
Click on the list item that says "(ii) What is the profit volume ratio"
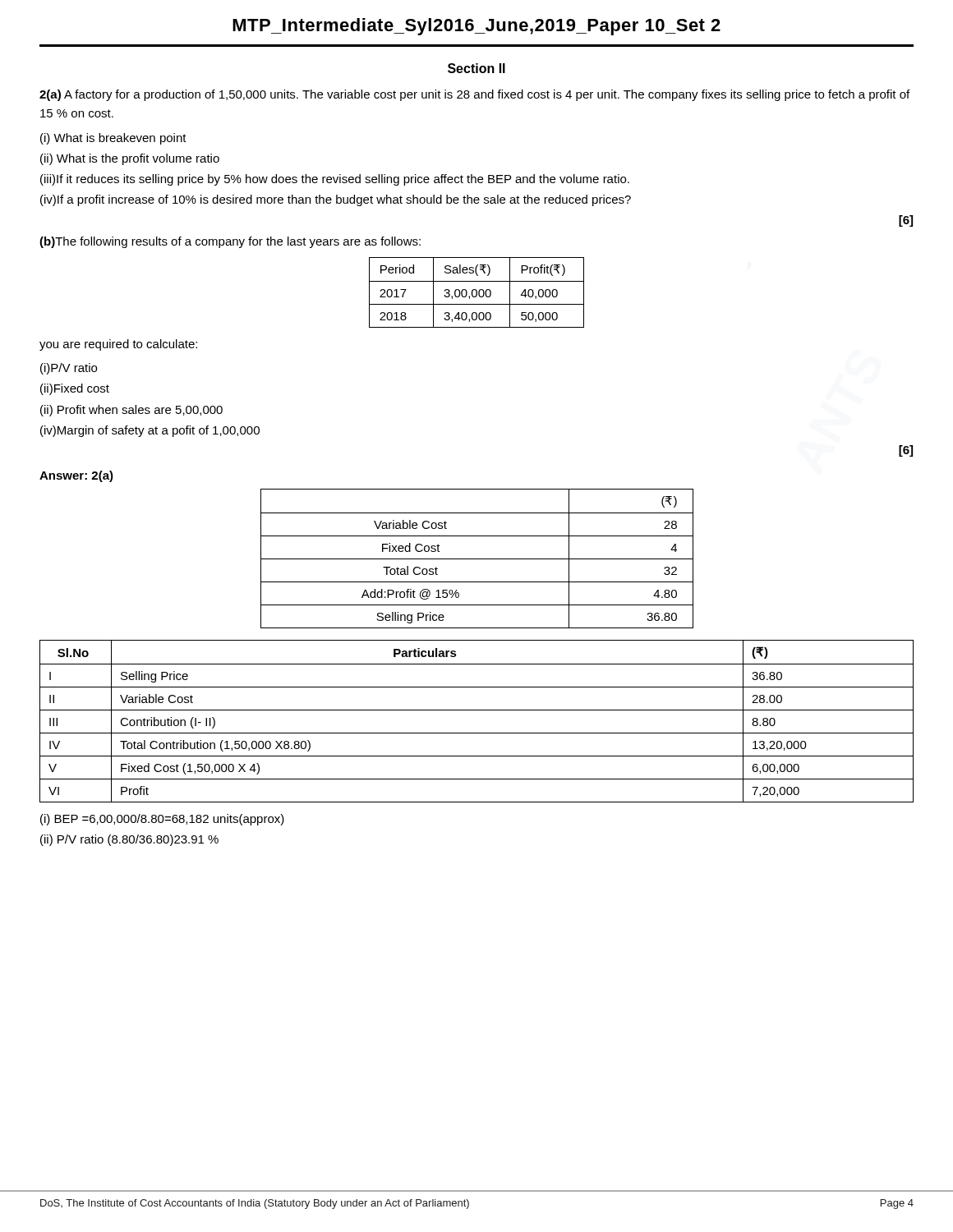tap(130, 159)
